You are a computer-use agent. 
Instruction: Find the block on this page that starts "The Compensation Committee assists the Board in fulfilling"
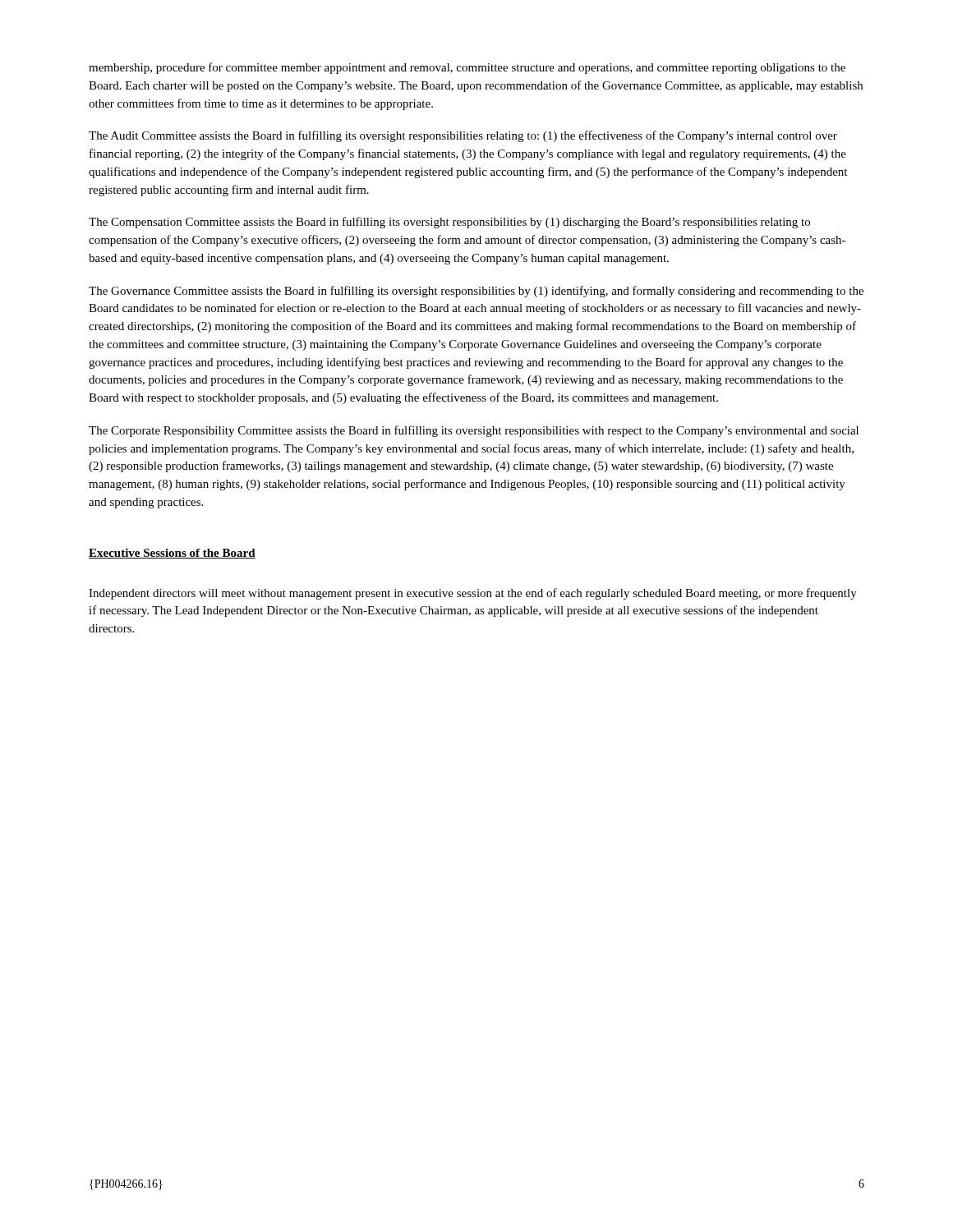(x=476, y=241)
